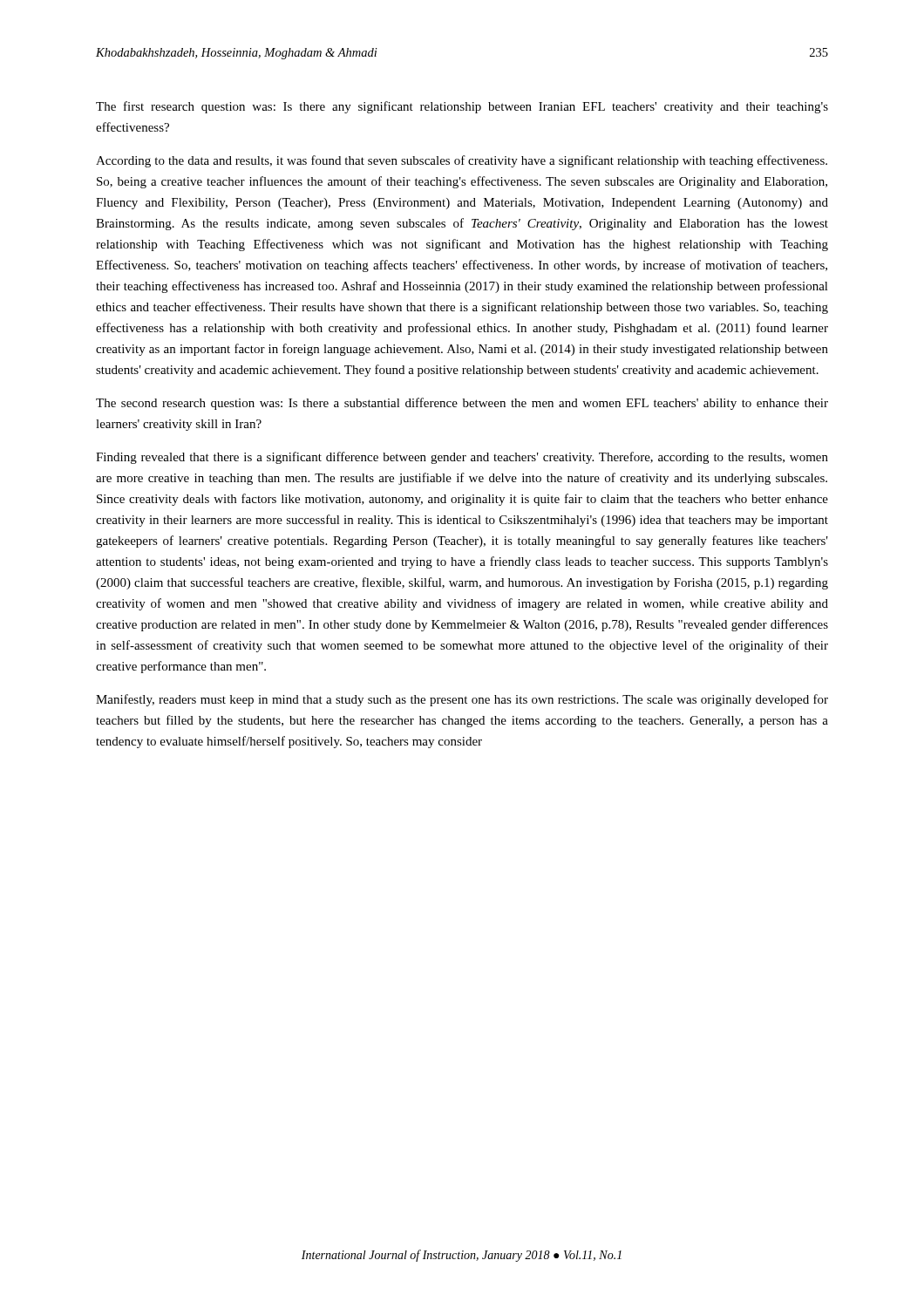Find the text block with the text "The first research question was: Is"

(x=462, y=117)
